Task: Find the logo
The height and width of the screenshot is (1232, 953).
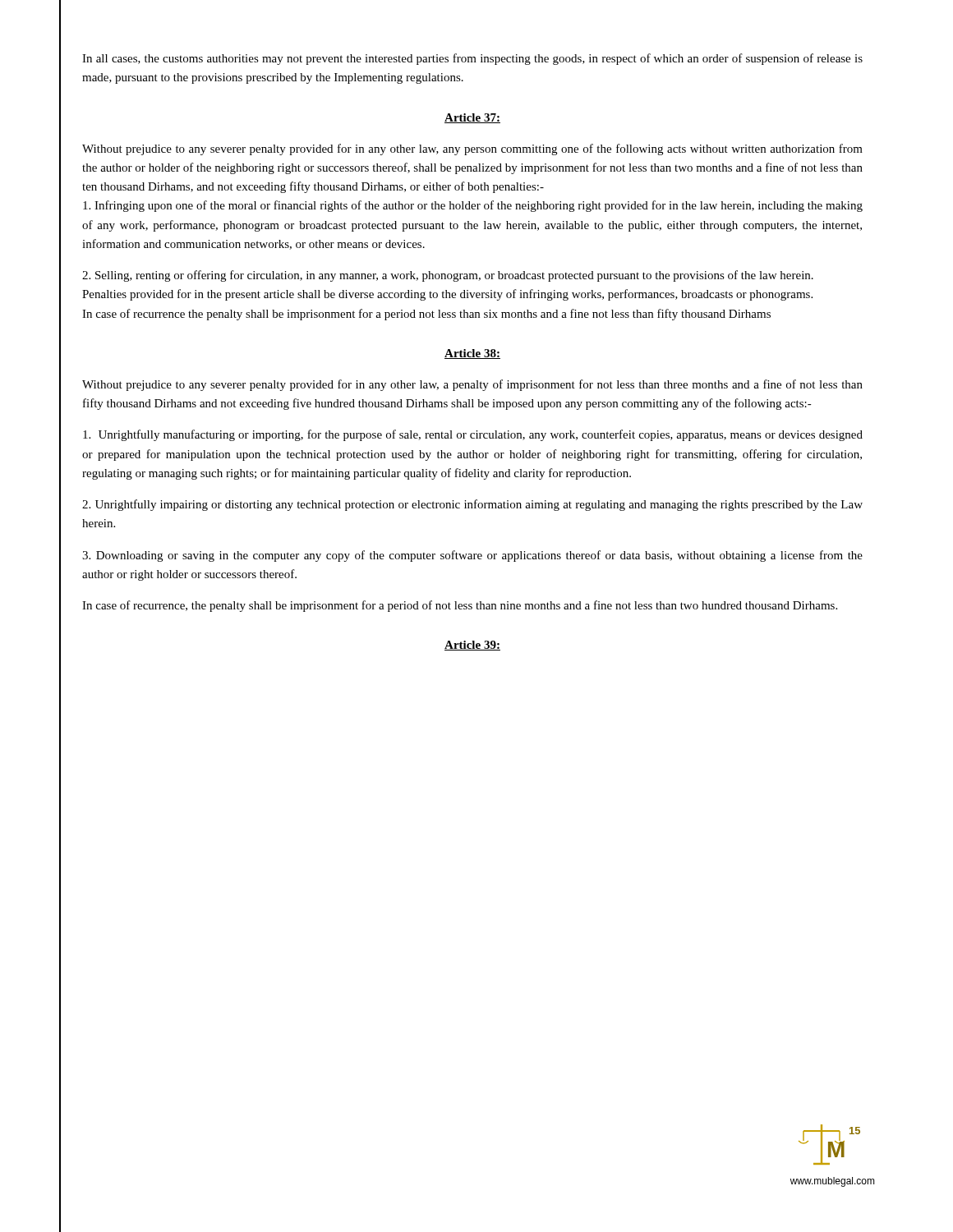Action: point(832,1151)
